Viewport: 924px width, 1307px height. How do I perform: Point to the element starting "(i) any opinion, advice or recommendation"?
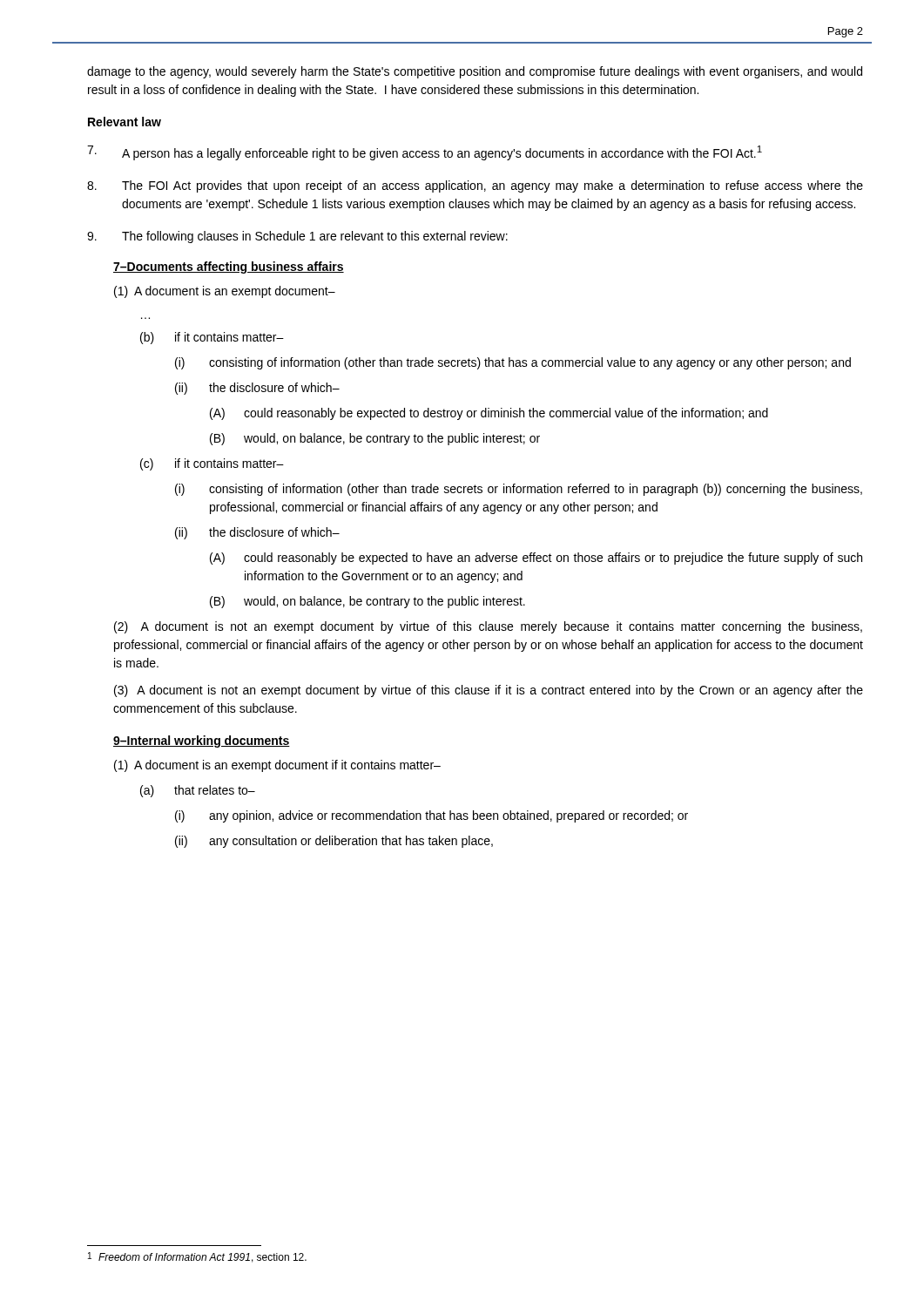(519, 816)
